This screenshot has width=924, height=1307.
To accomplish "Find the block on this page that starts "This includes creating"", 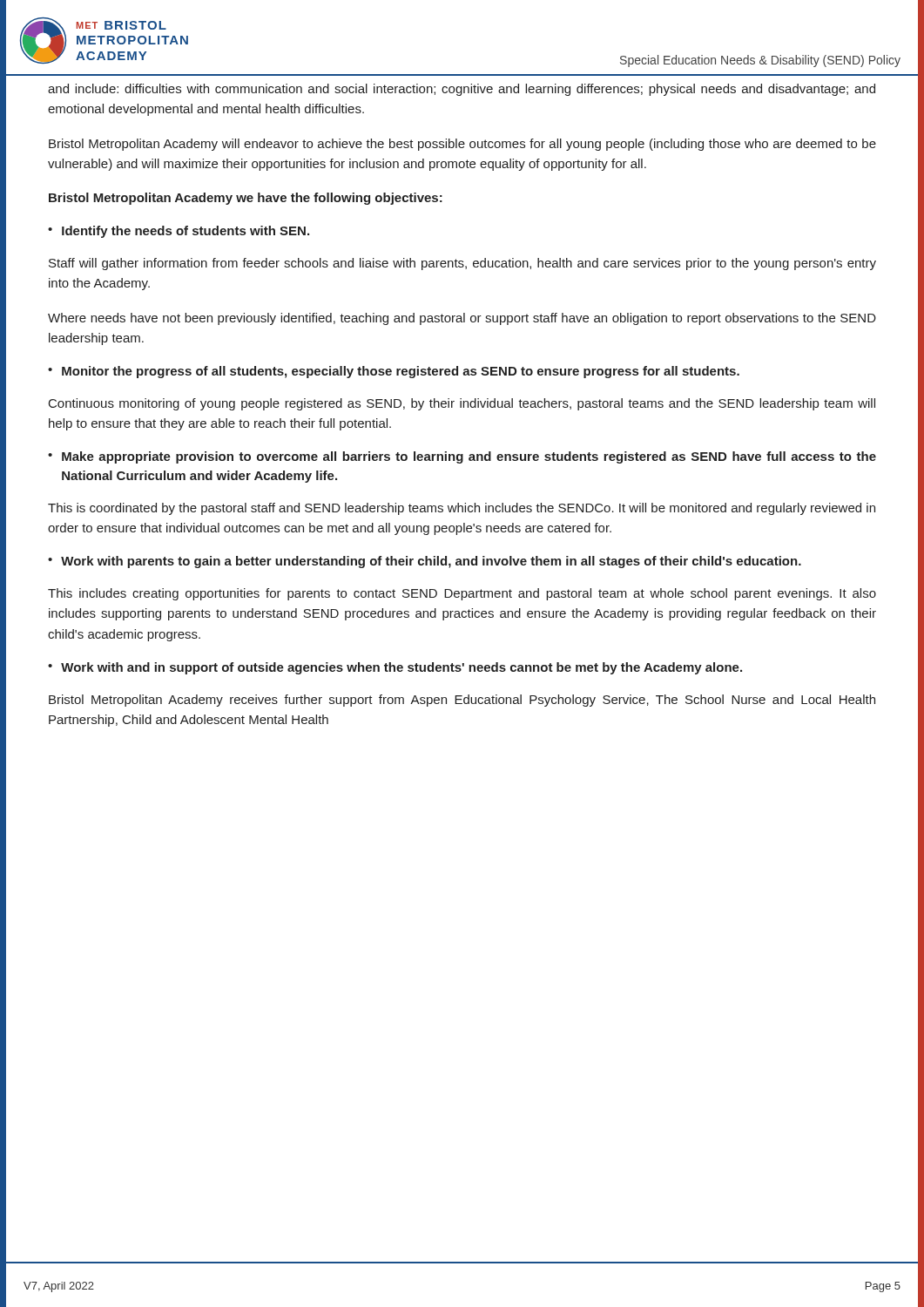I will point(462,613).
